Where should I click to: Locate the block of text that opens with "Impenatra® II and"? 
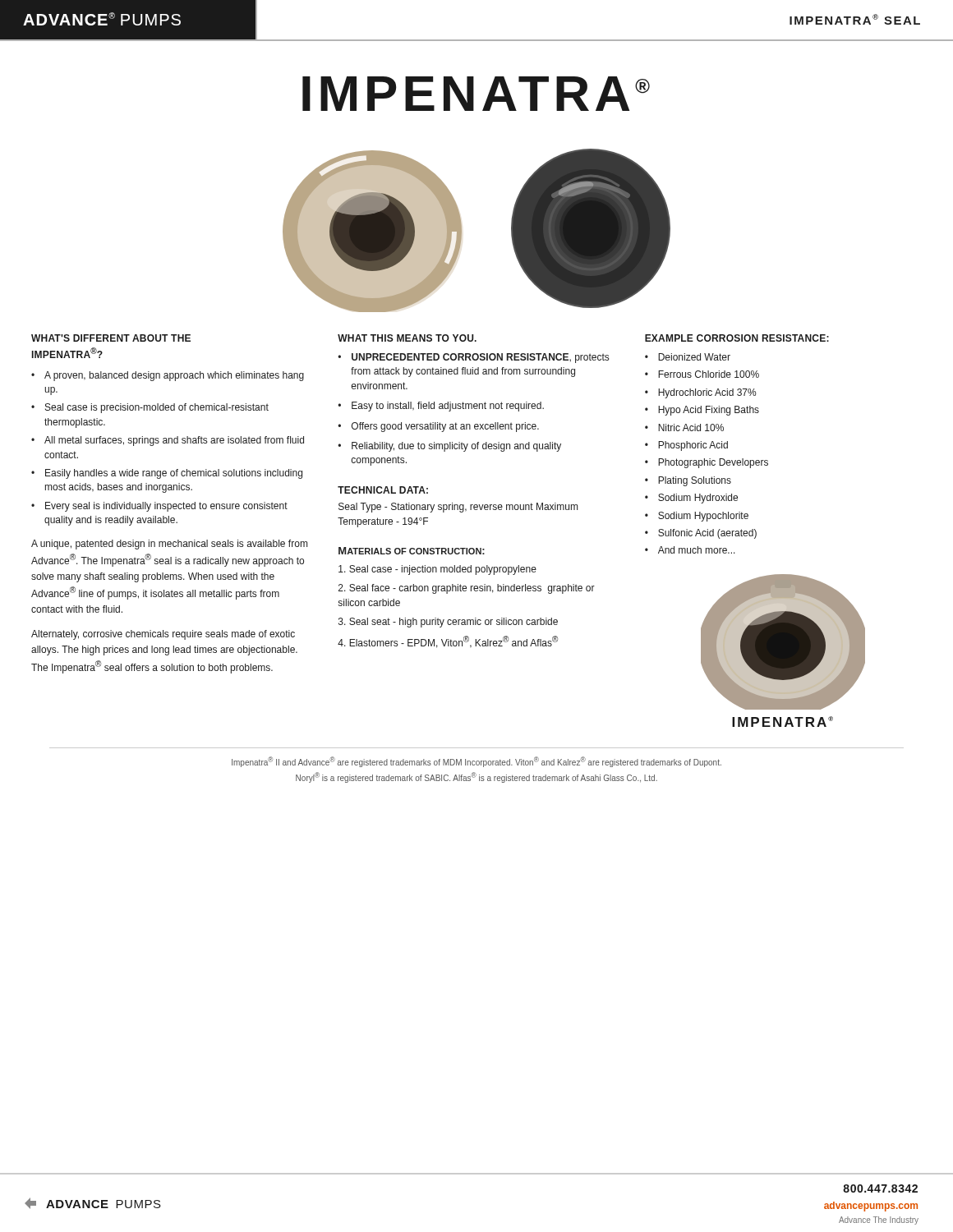pos(476,769)
